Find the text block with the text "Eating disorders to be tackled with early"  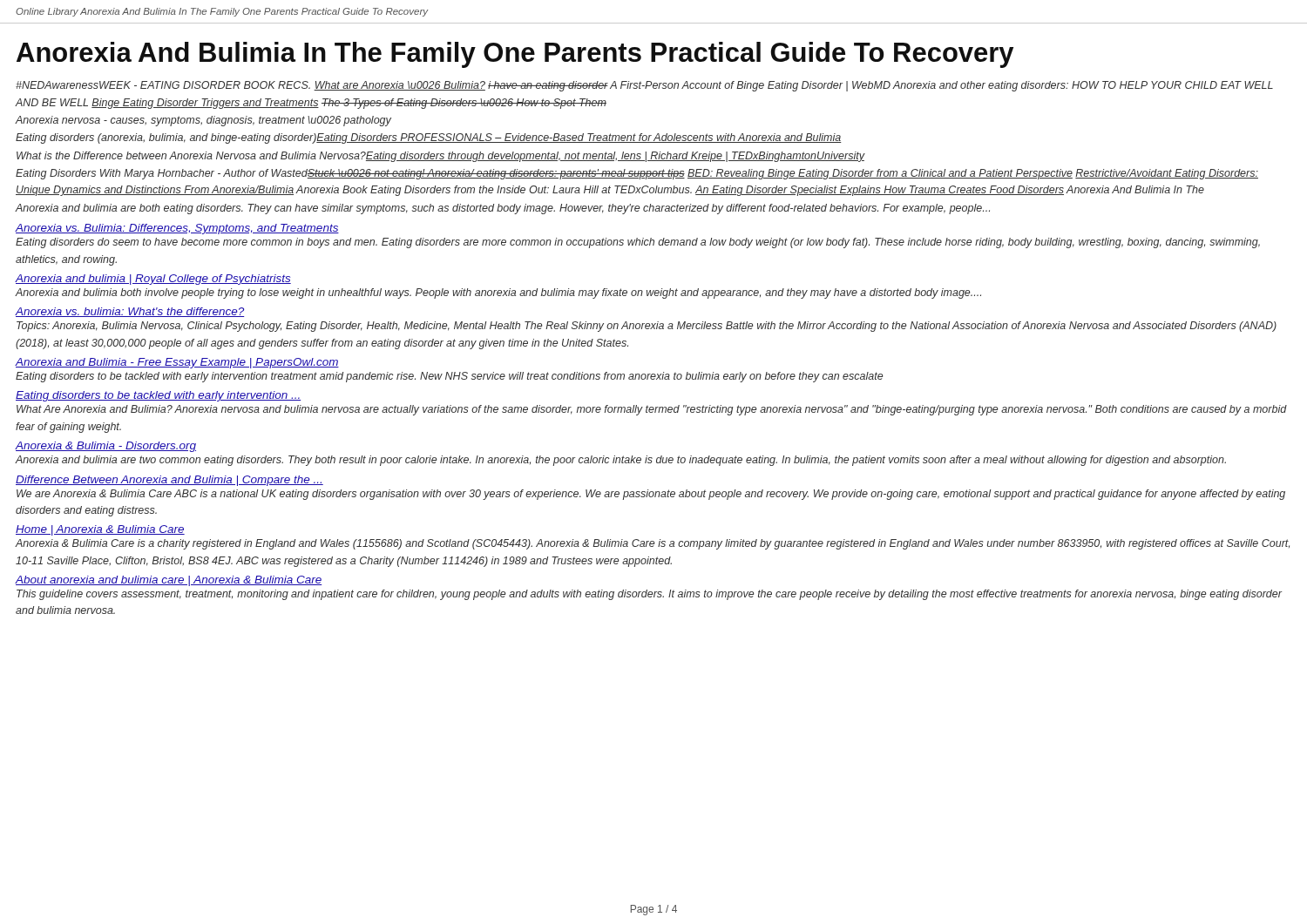coord(449,376)
